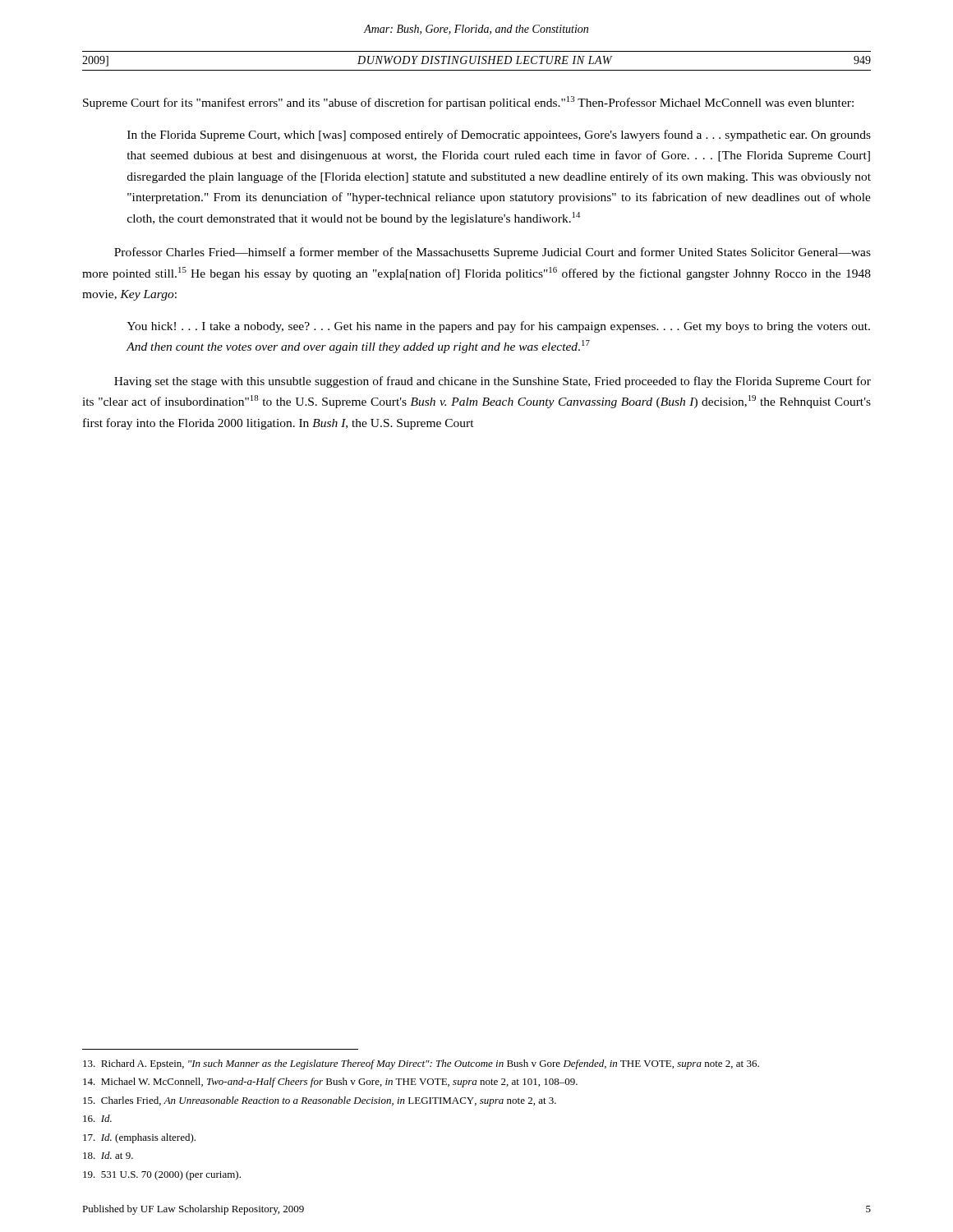
Task: Click on the text block that reads "Supreme Court for"
Action: point(468,101)
